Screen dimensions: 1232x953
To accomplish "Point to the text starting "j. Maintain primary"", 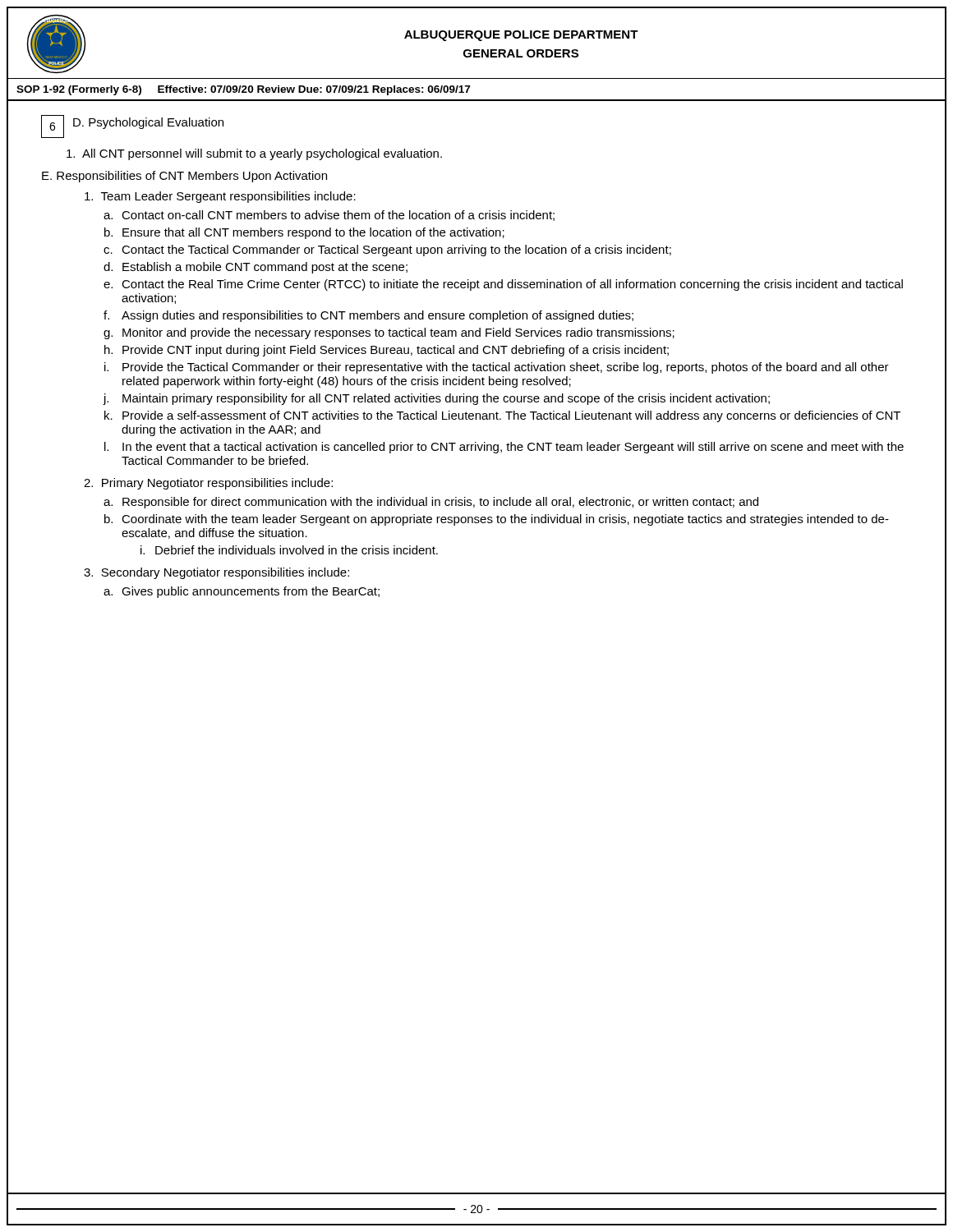I will [x=437, y=398].
